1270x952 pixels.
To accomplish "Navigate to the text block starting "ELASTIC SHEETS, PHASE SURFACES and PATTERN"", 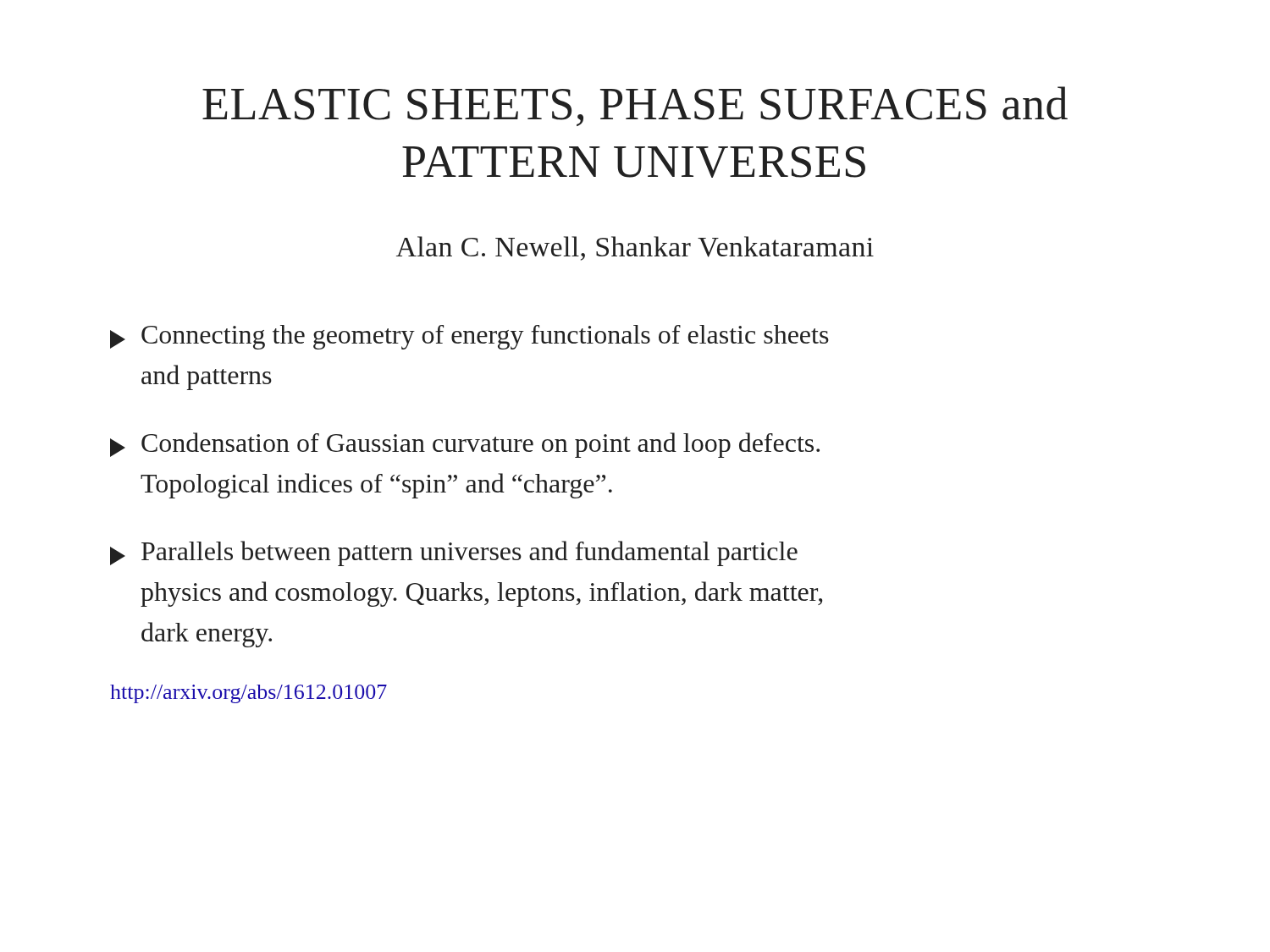I will click(x=635, y=133).
